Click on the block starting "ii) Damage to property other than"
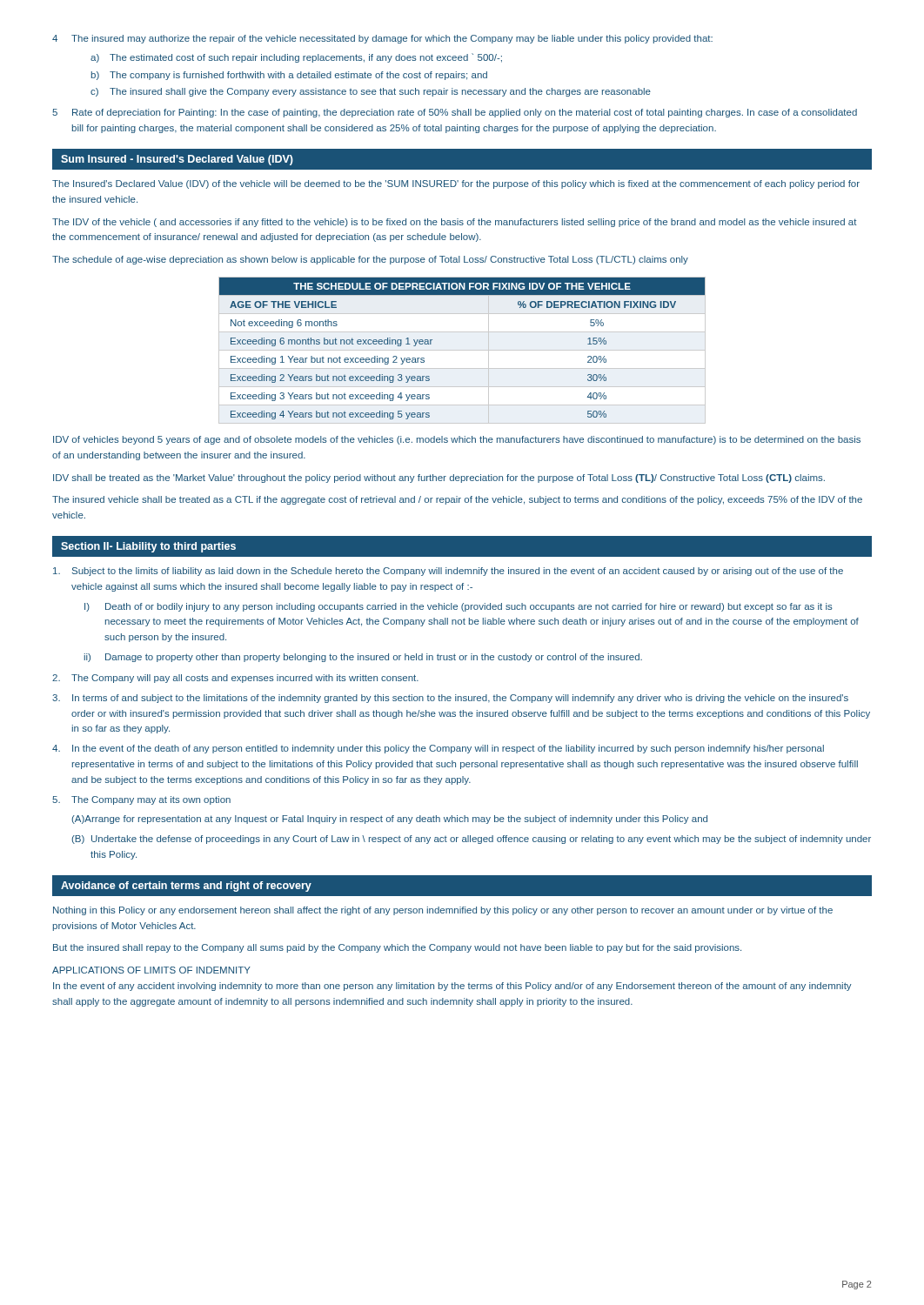Image resolution: width=924 pixels, height=1305 pixels. tap(363, 658)
